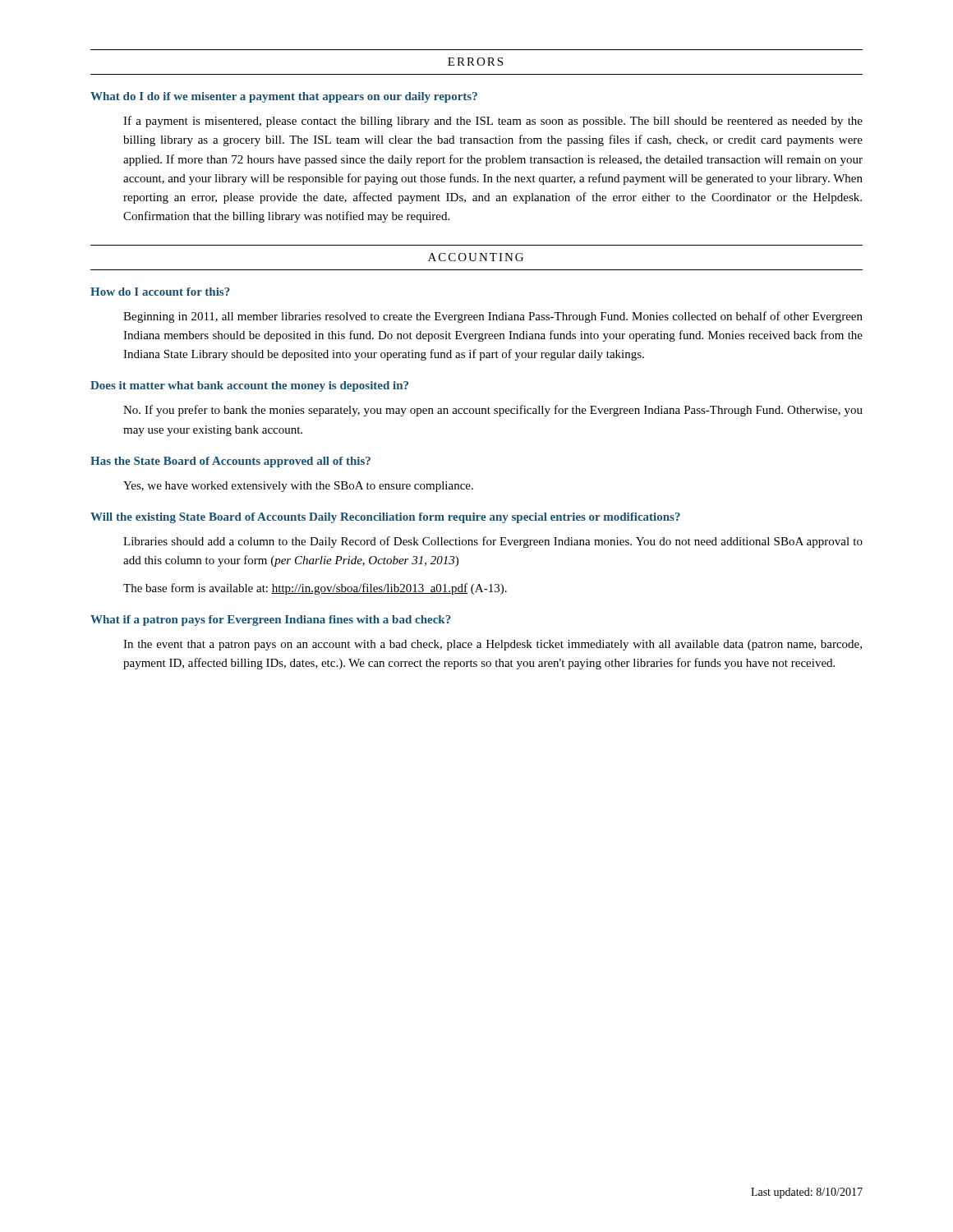953x1232 pixels.
Task: Navigate to the block starting "No. If you prefer to bank"
Action: [493, 420]
